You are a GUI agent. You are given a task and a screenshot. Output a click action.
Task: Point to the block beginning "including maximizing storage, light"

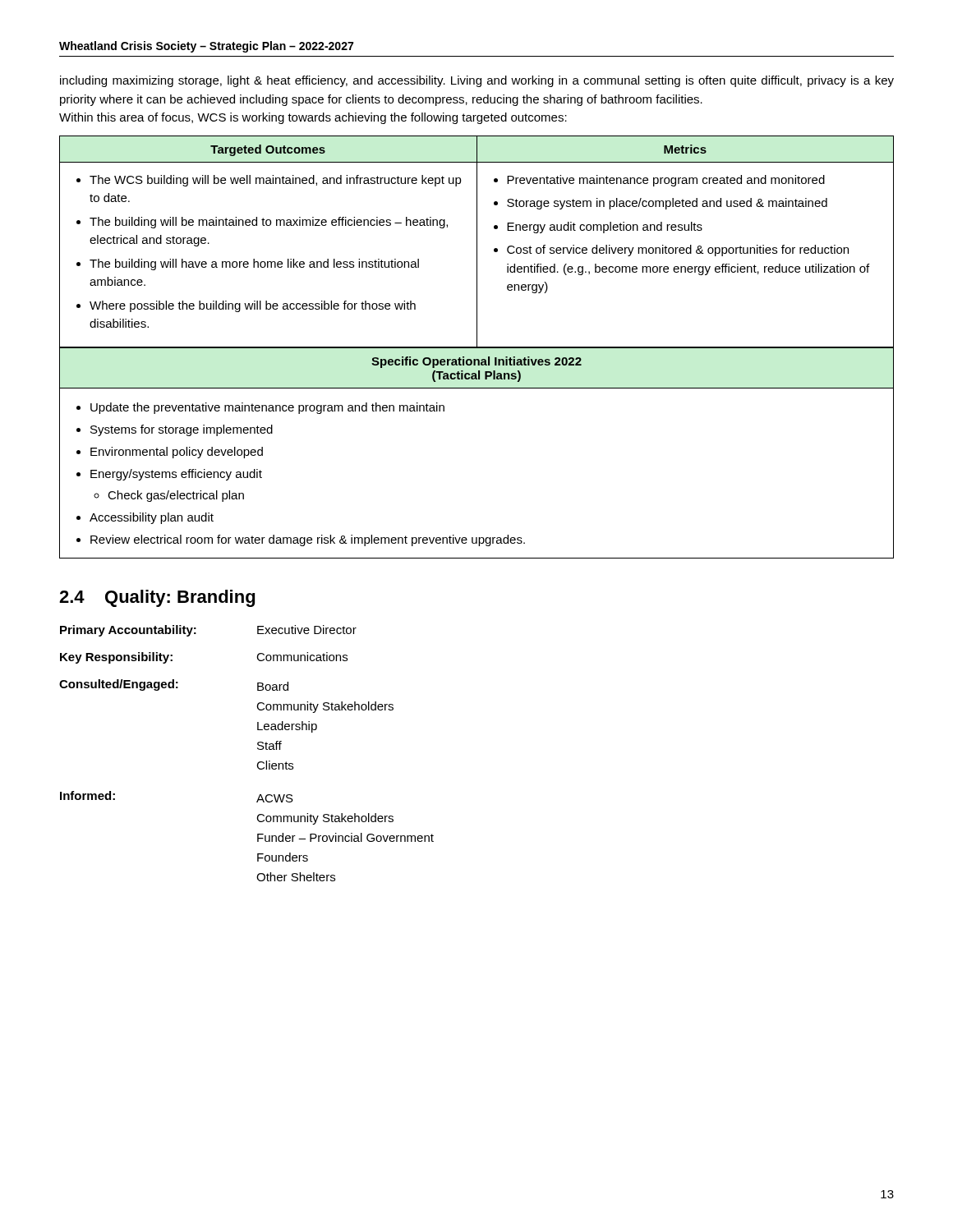click(476, 99)
